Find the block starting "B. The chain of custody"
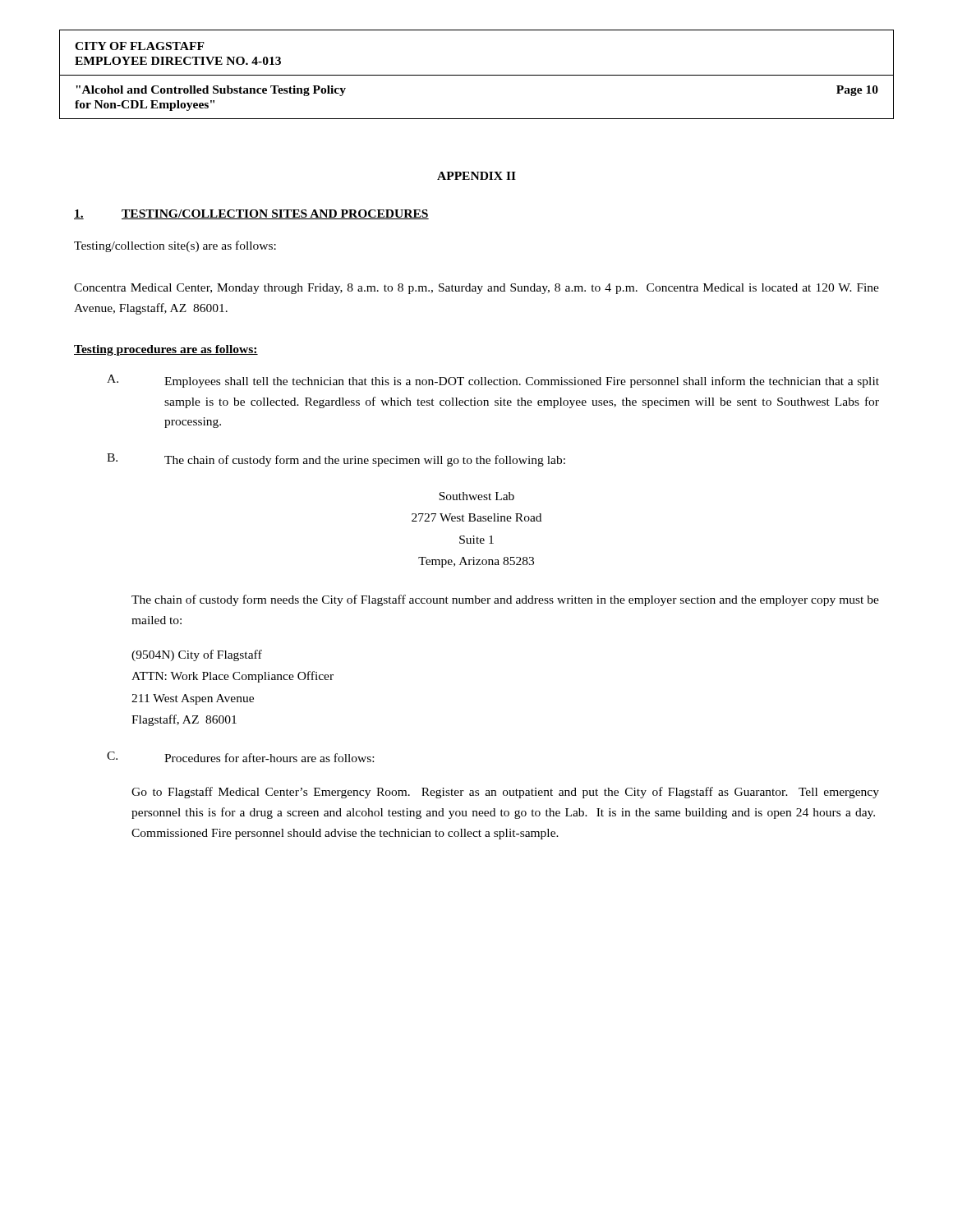This screenshot has height=1232, width=953. pos(476,460)
